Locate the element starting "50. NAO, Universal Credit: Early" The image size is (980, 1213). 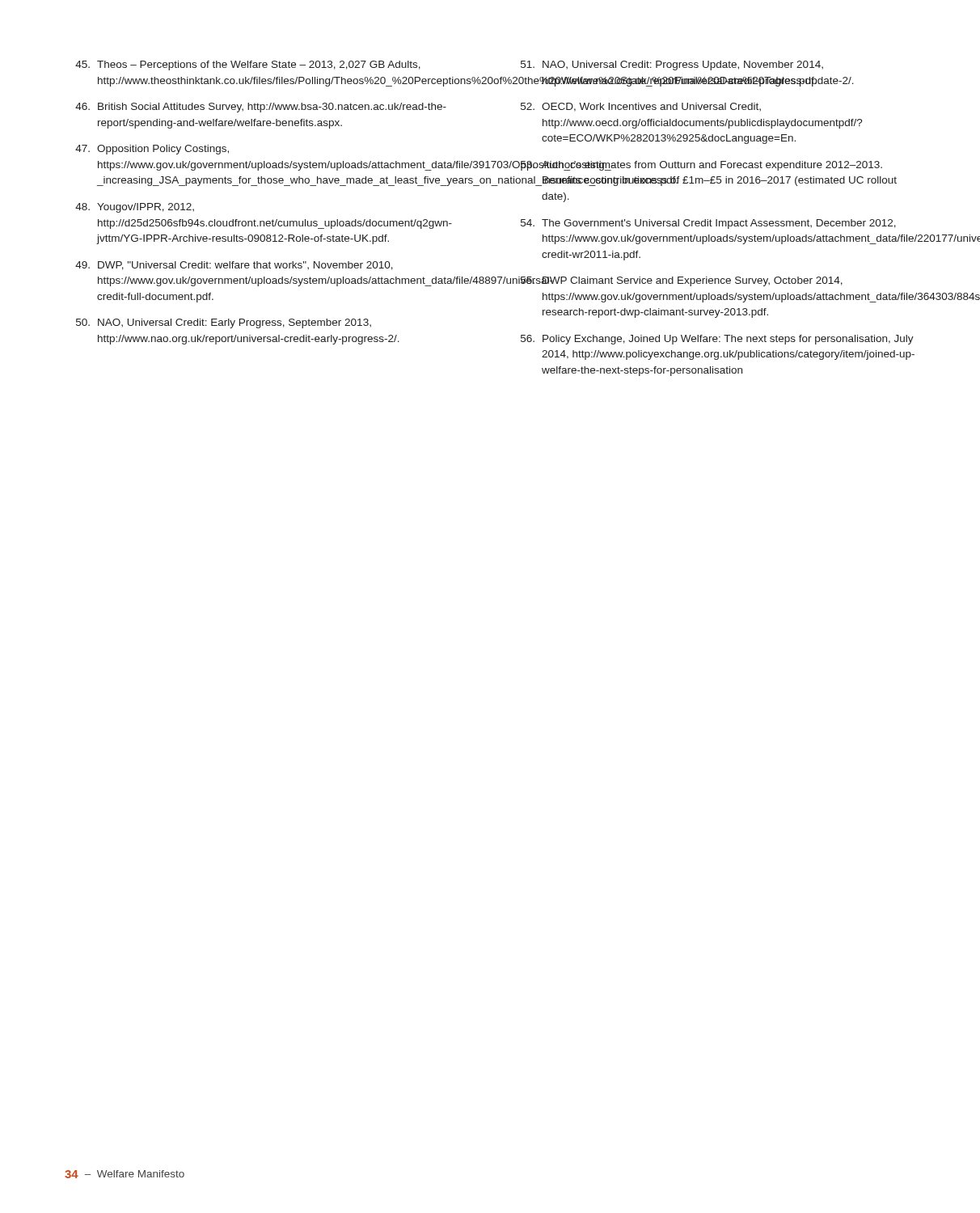(x=268, y=331)
